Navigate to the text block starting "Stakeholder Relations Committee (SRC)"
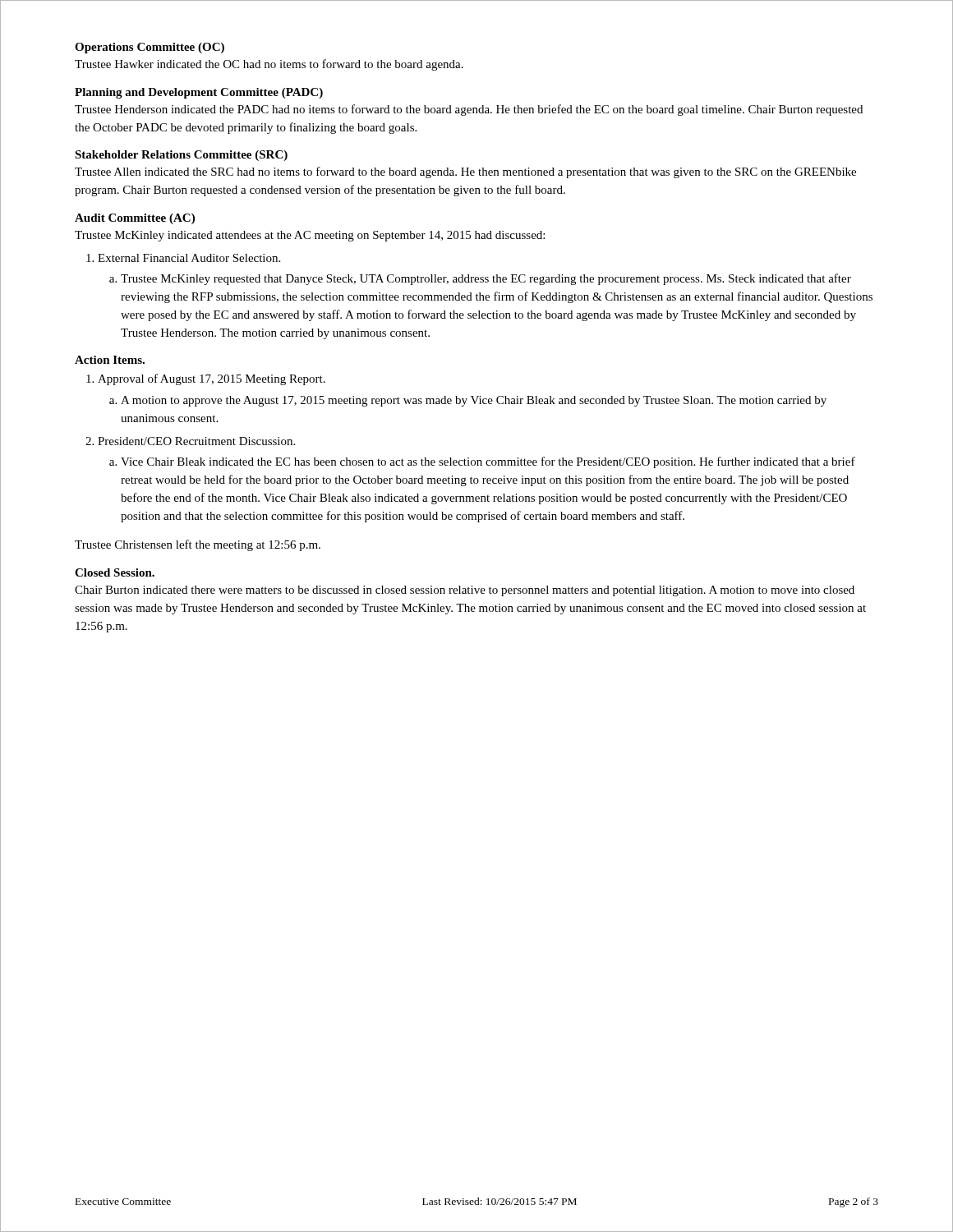The image size is (953, 1232). click(181, 155)
